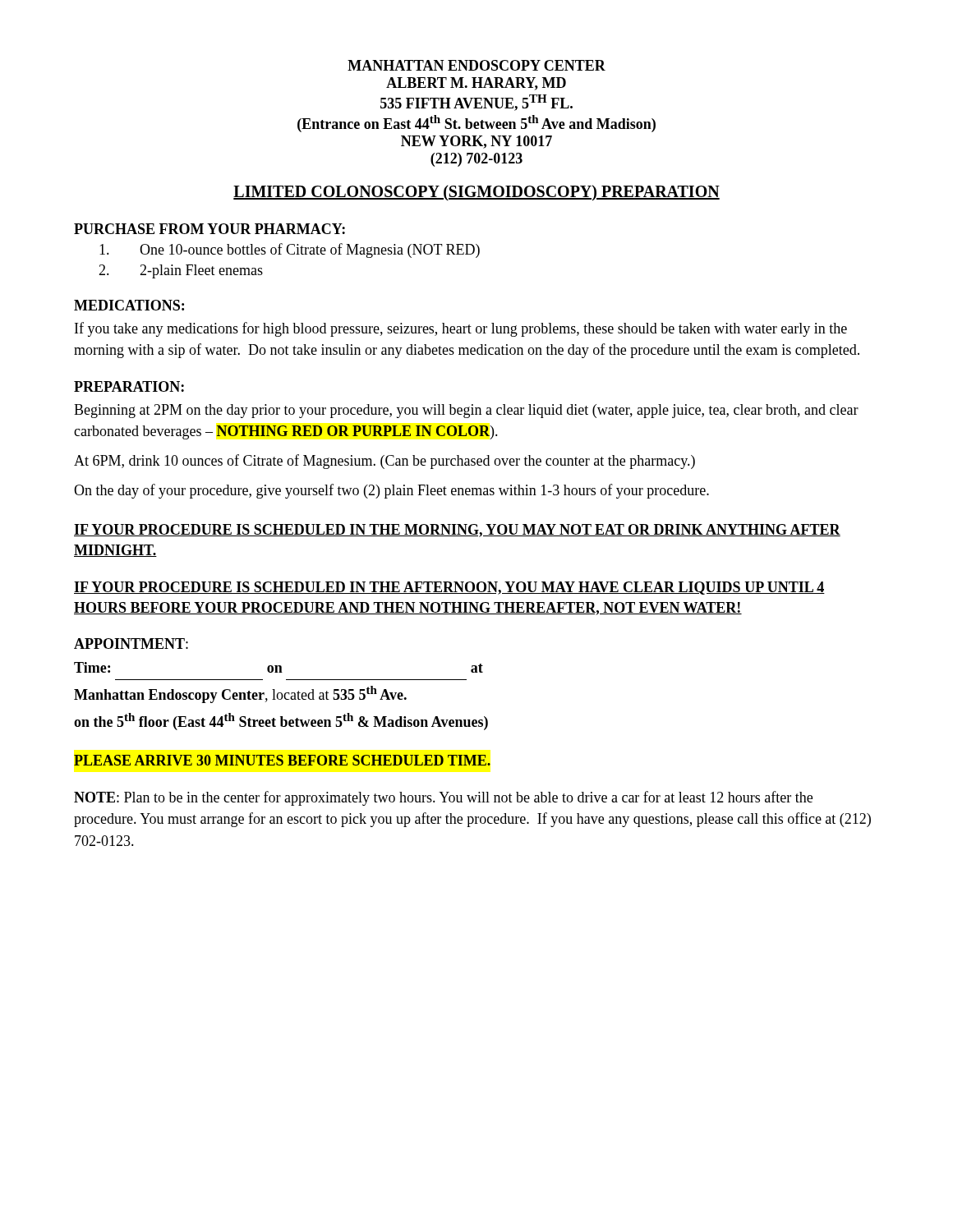Find the block on this page that starts "APPOINTMENT: Time: on at Manhattan"

click(x=476, y=684)
